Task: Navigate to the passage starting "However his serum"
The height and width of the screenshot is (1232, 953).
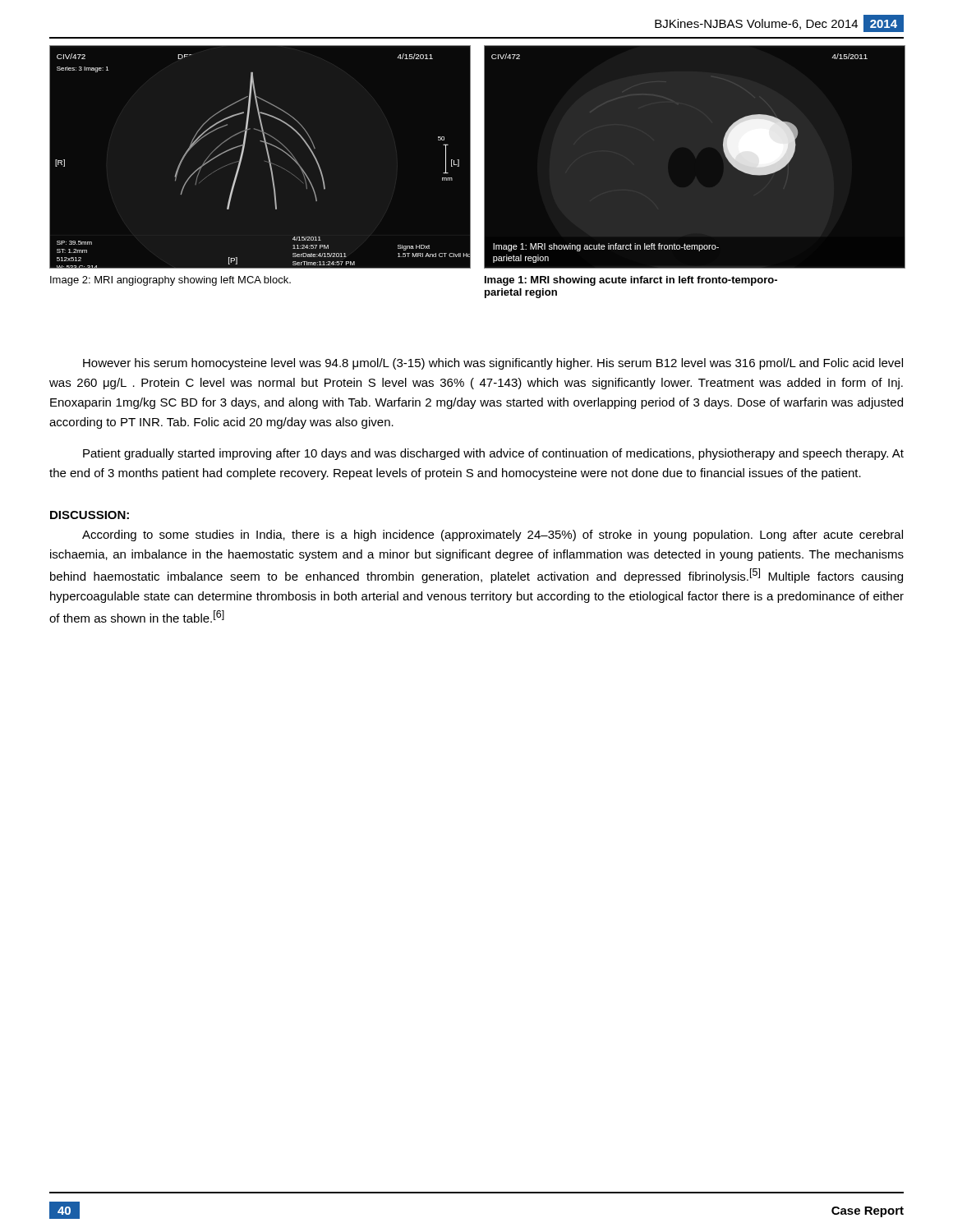Action: 476,392
